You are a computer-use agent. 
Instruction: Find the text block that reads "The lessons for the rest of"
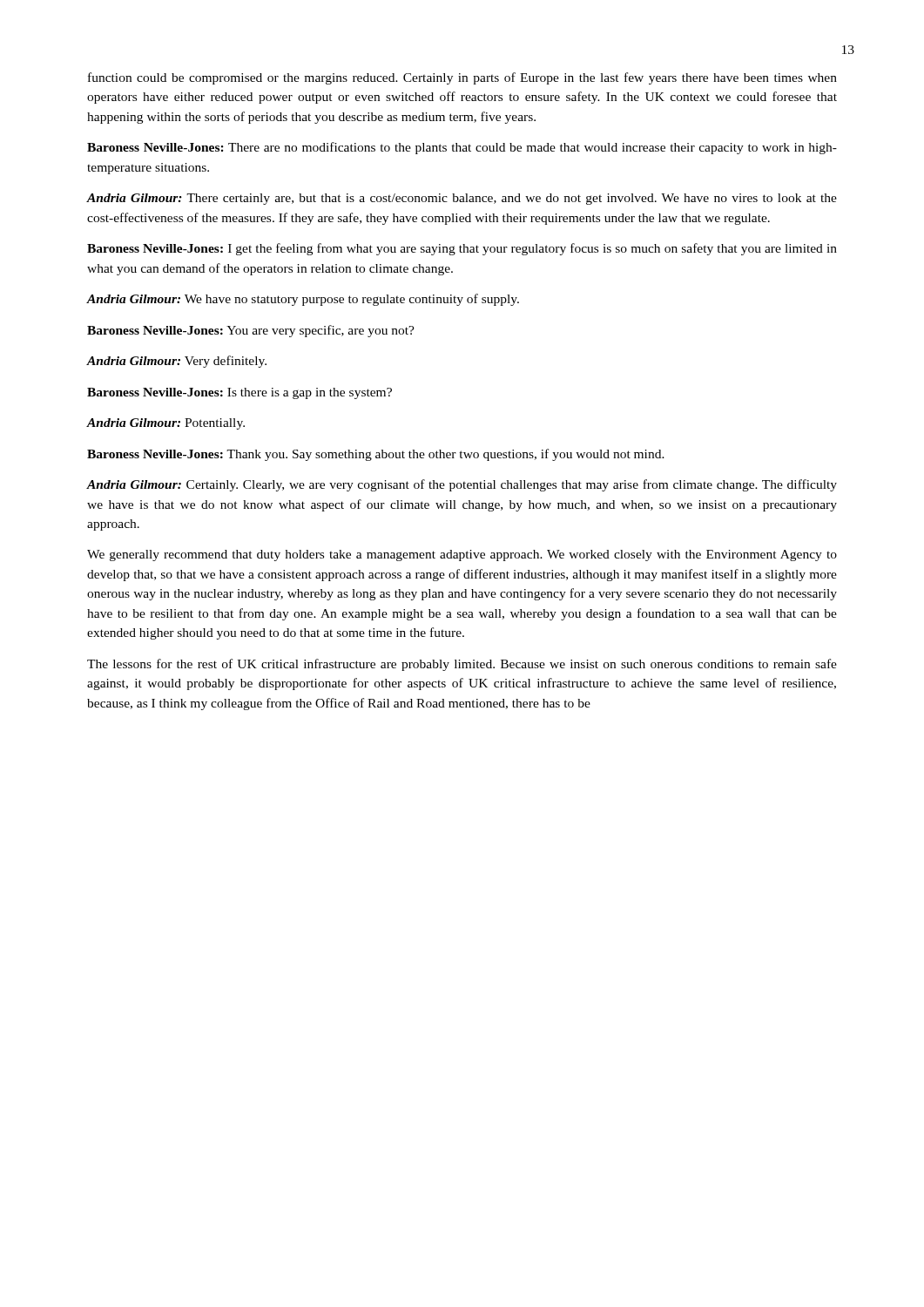point(462,683)
